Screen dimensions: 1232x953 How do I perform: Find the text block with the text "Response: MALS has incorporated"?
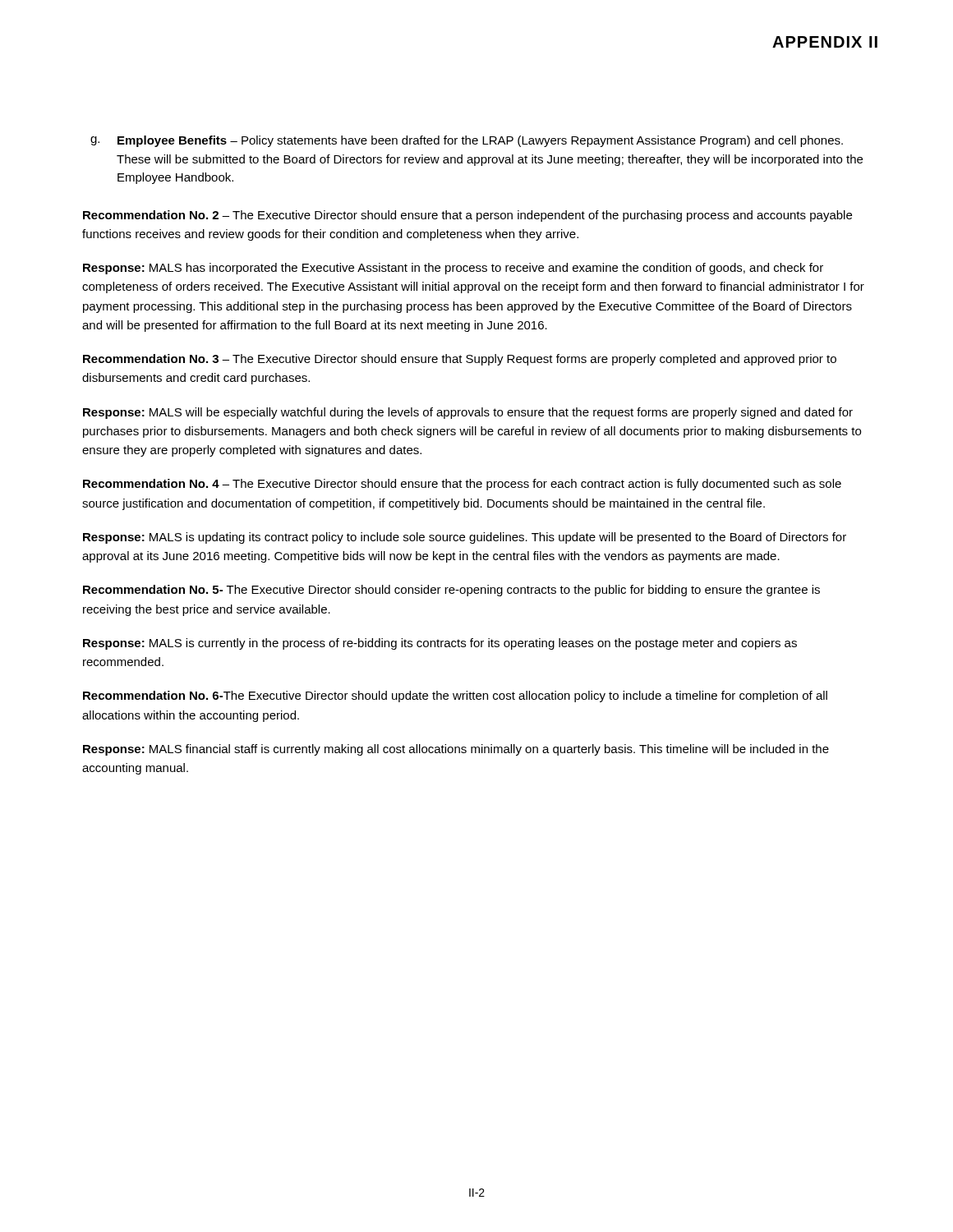click(473, 296)
